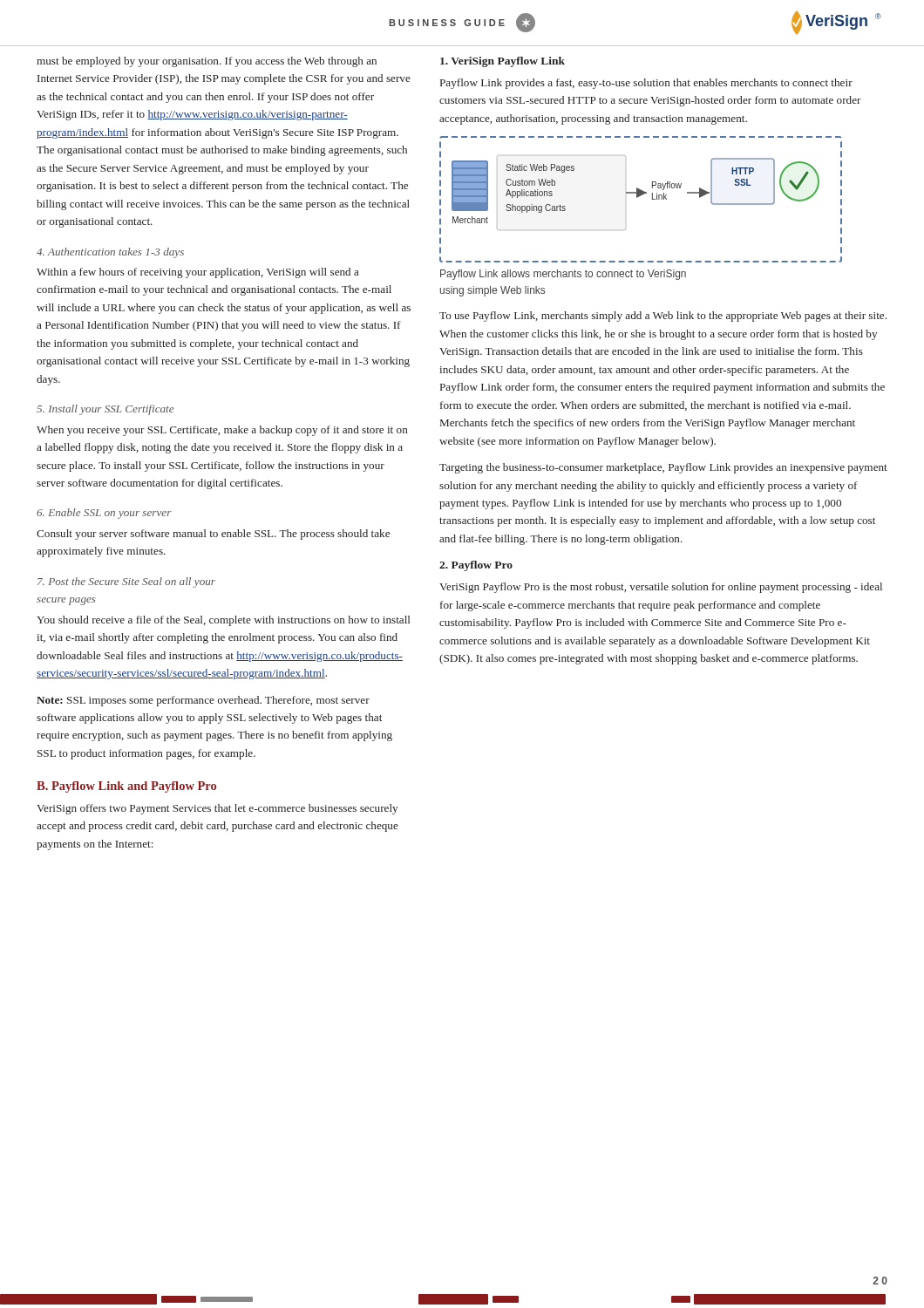Click on the text block that says "Targeting the business-to-consumer marketplace, Payflow Link provides an"
Screen dimensions: 1308x924
(x=663, y=503)
